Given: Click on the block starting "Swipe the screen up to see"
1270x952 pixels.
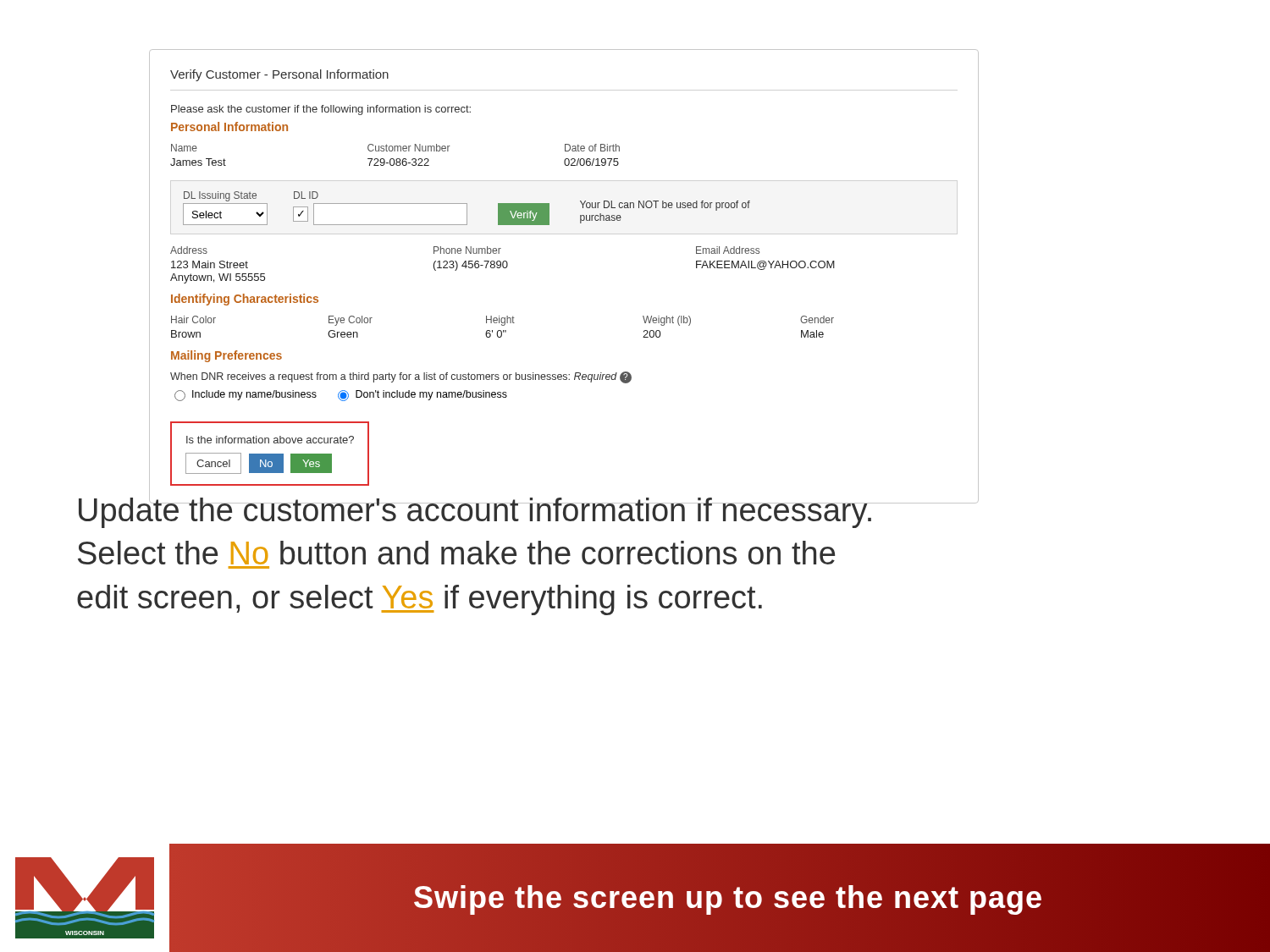Looking at the screenshot, I should (728, 898).
